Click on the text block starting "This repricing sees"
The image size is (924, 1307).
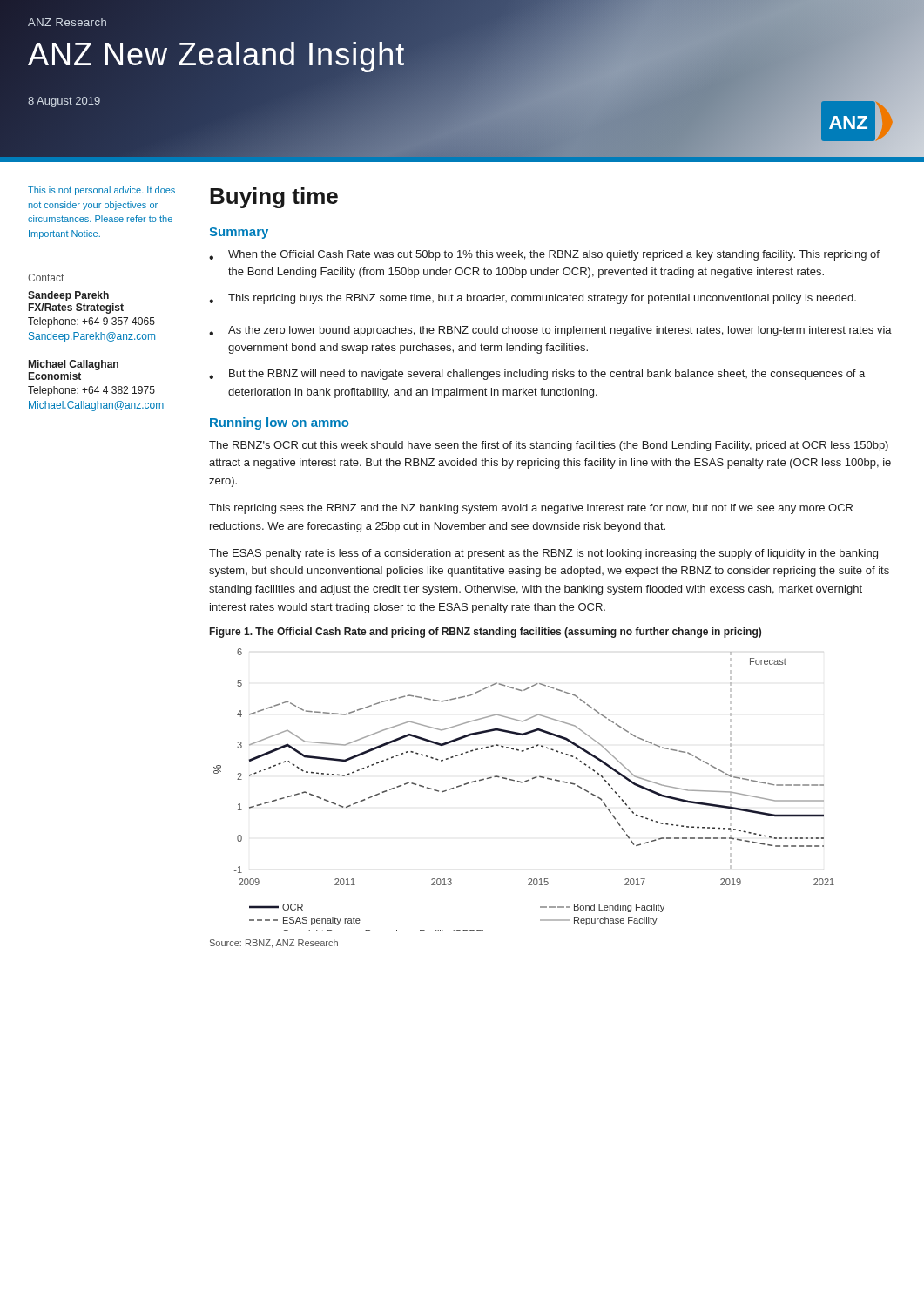click(531, 517)
